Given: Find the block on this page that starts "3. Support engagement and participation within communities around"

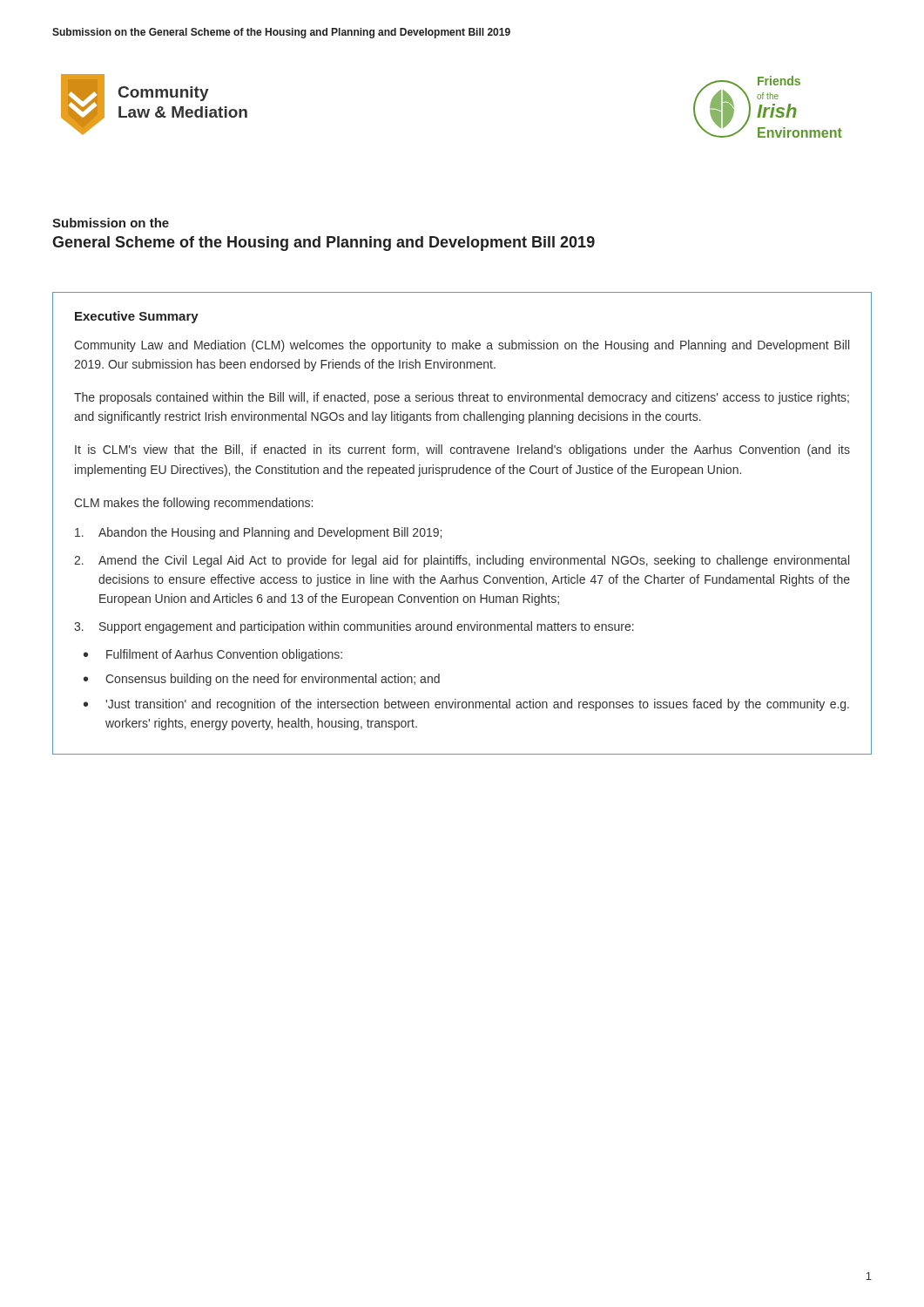Looking at the screenshot, I should 354,627.
